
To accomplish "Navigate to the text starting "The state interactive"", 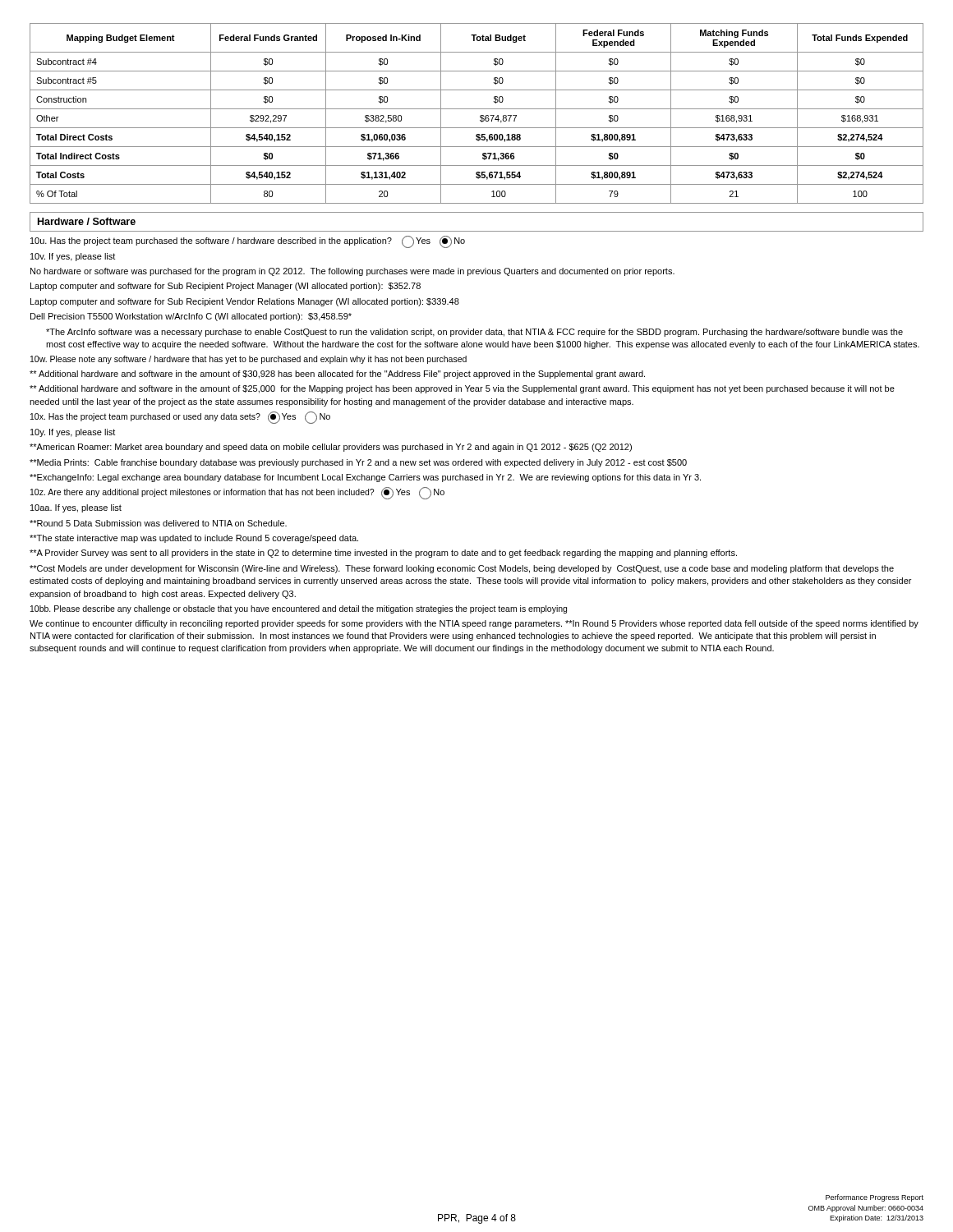I will point(194,538).
